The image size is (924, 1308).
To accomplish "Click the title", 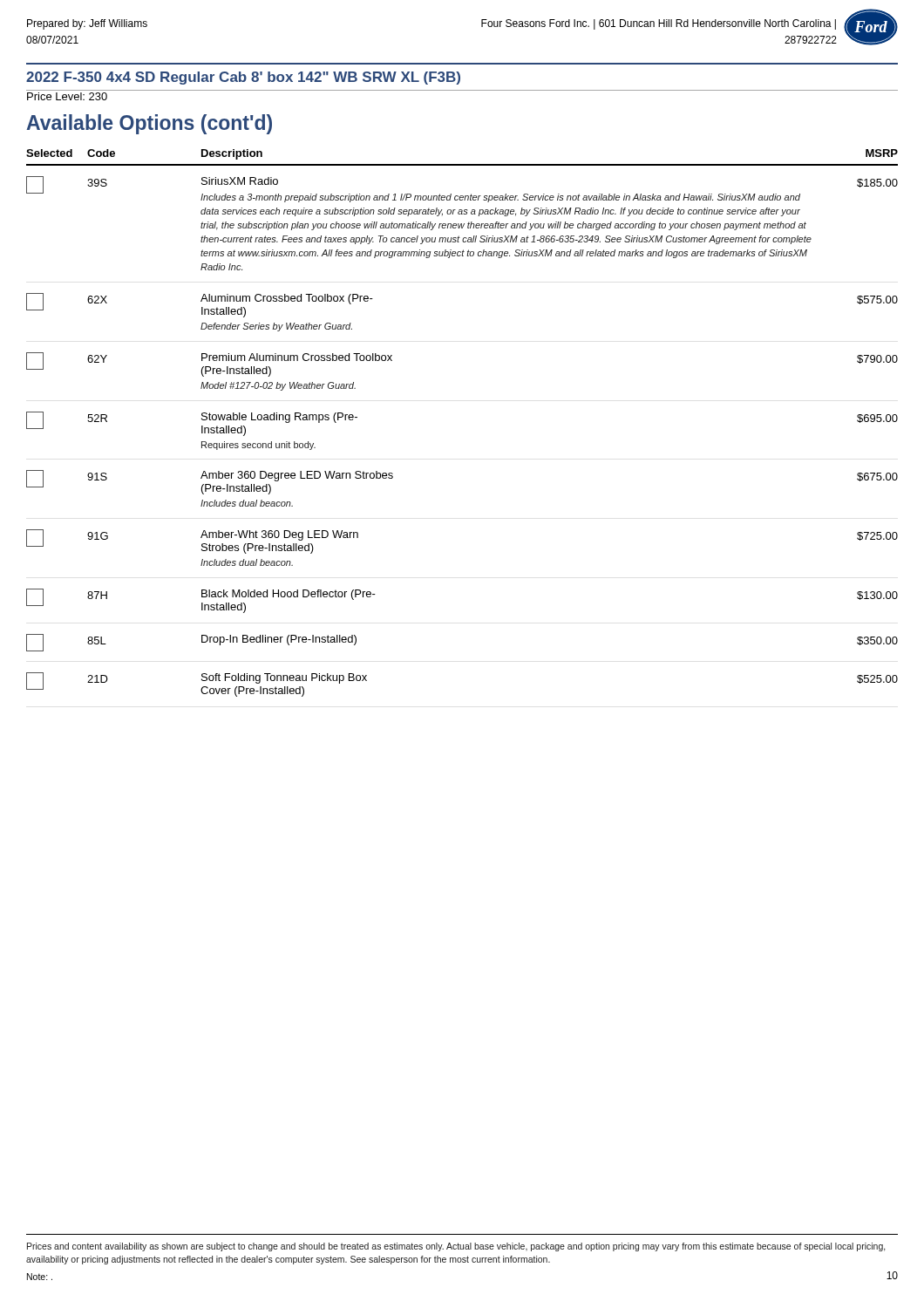I will pos(244,77).
